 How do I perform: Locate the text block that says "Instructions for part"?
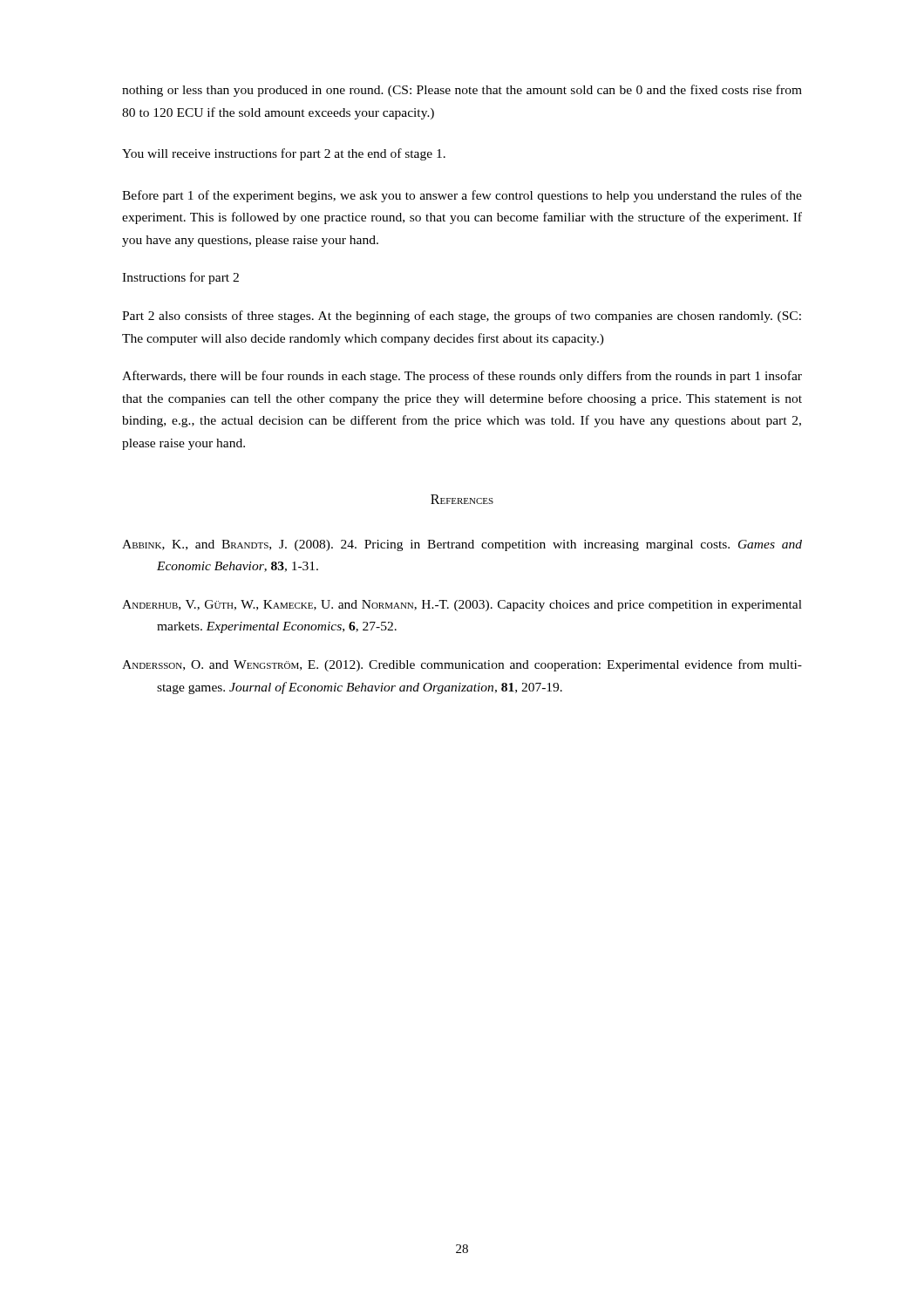point(181,277)
